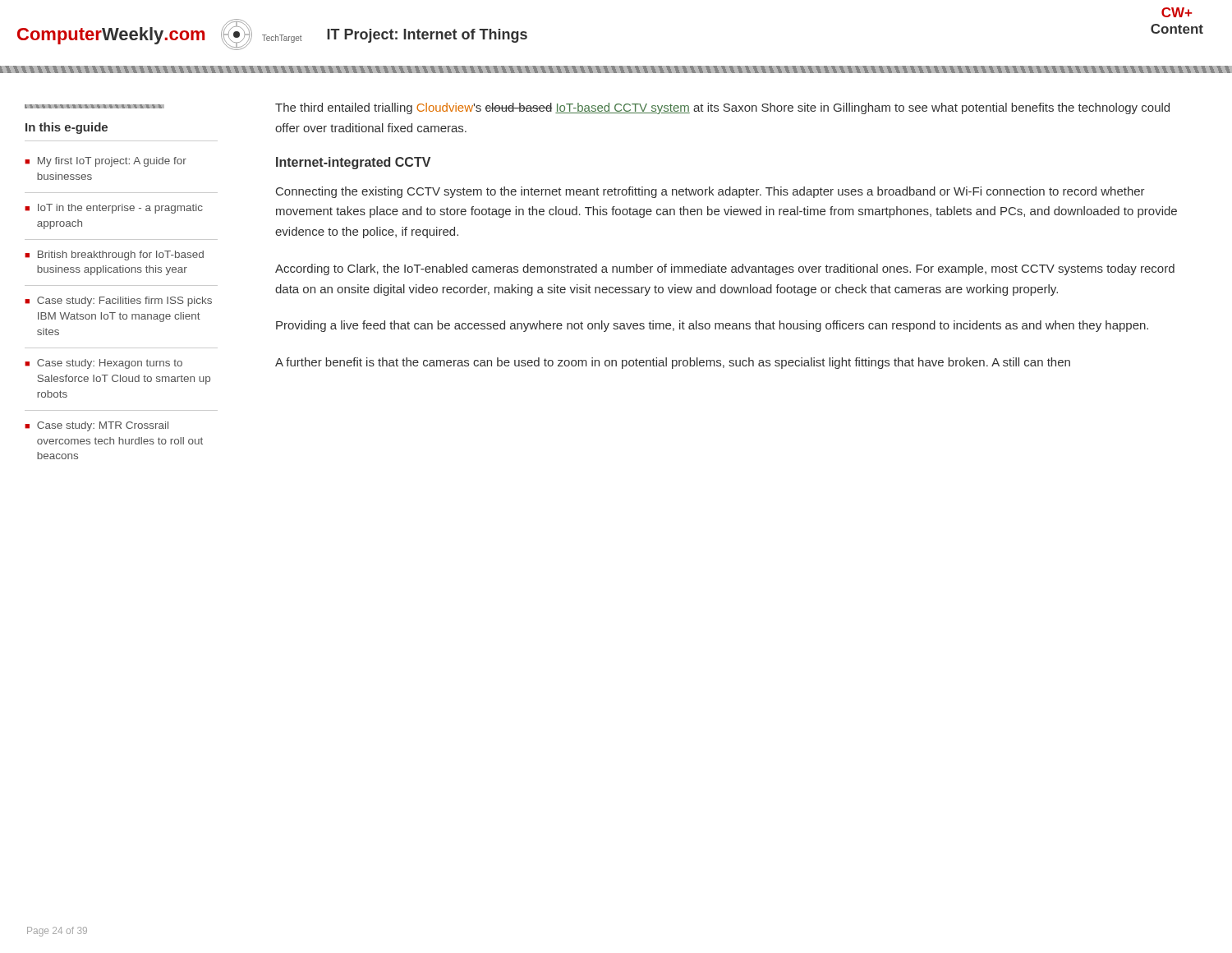Screen dimensions: 953x1232
Task: Locate the block of text that opens with "■ British breakthrough for IoT-based business"
Action: tap(121, 262)
